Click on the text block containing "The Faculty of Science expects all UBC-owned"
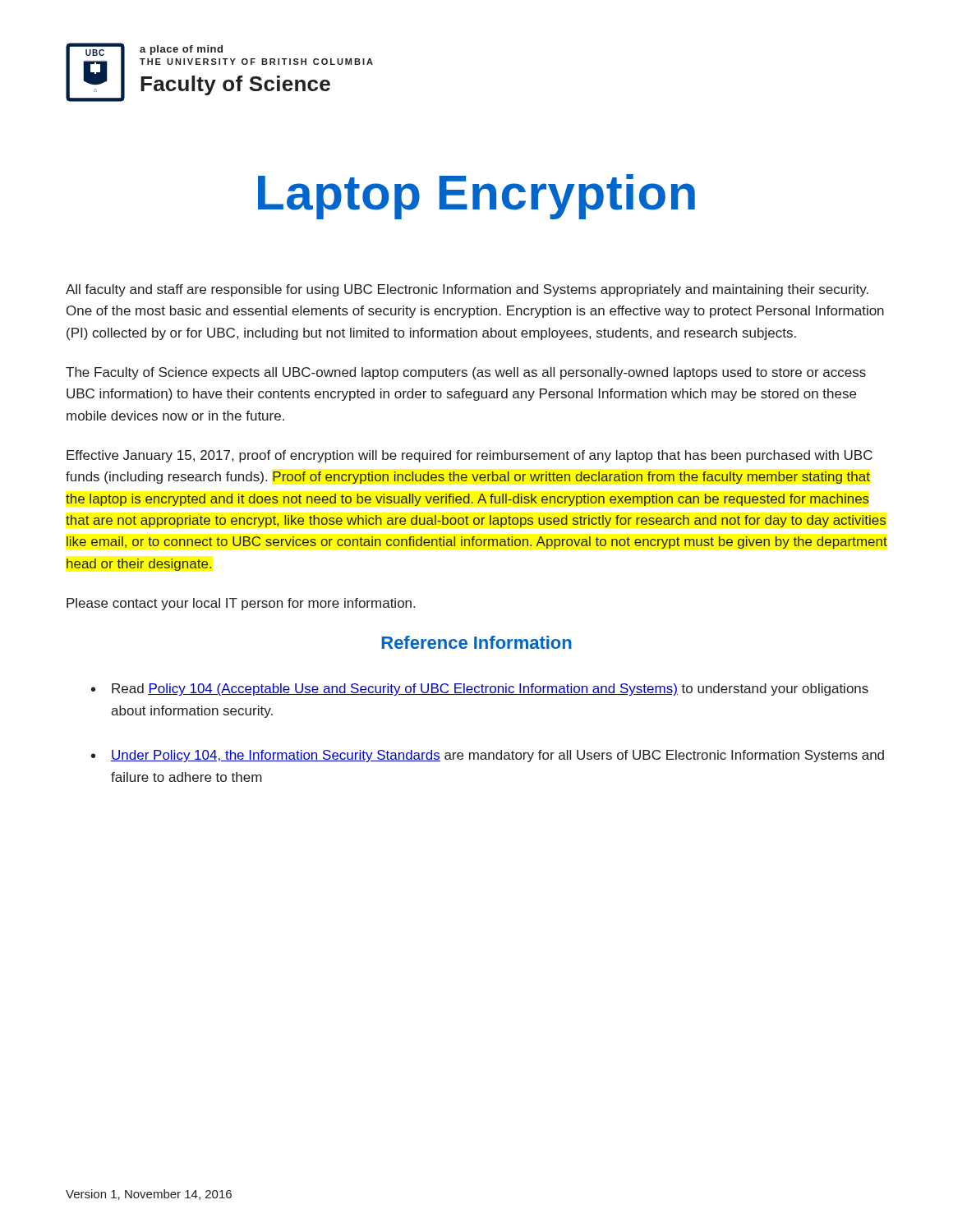 [466, 394]
